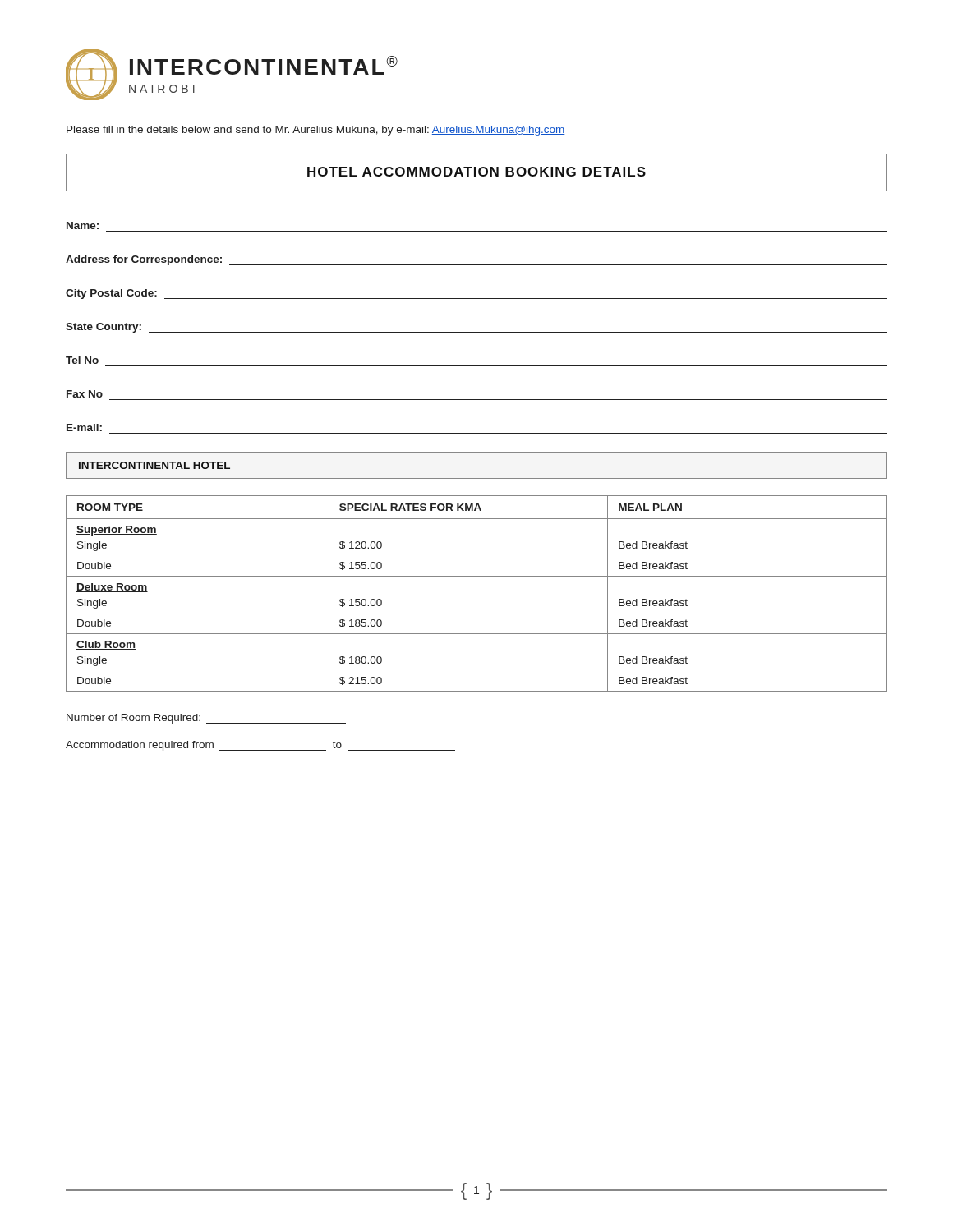Select the text block containing "Please fill in"

(x=315, y=129)
